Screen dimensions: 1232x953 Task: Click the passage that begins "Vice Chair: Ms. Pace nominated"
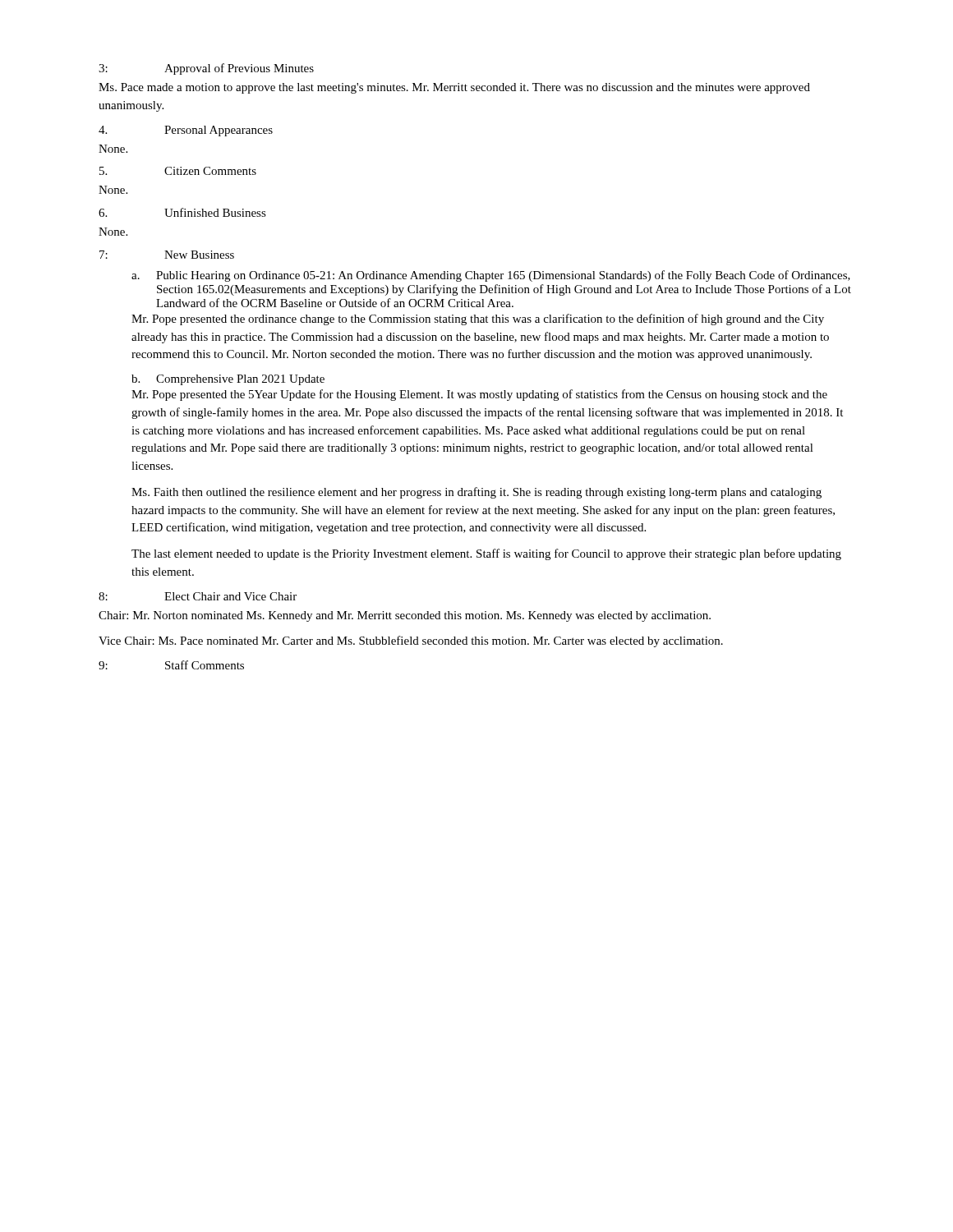point(476,642)
